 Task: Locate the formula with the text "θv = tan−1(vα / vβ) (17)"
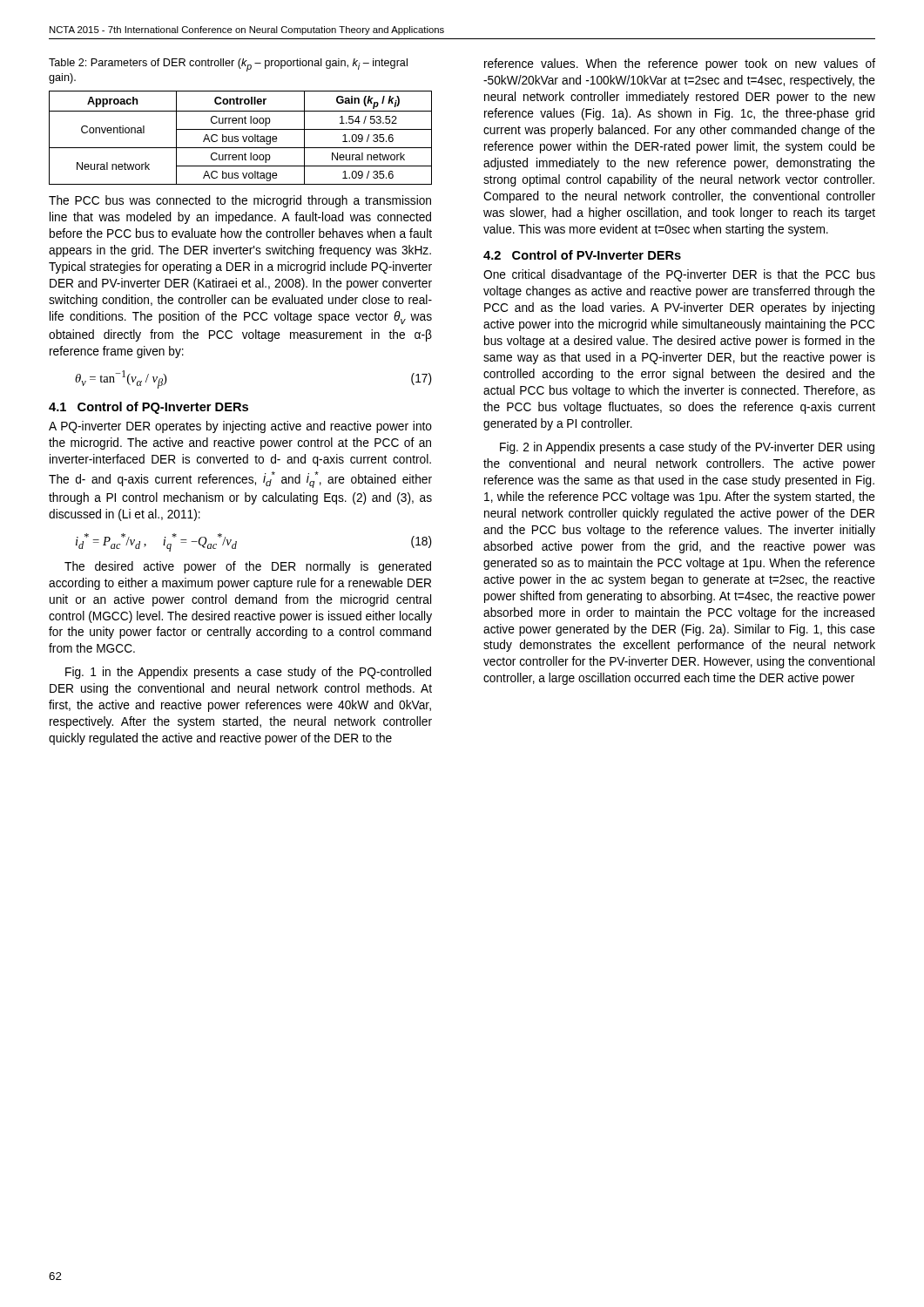[110, 379]
